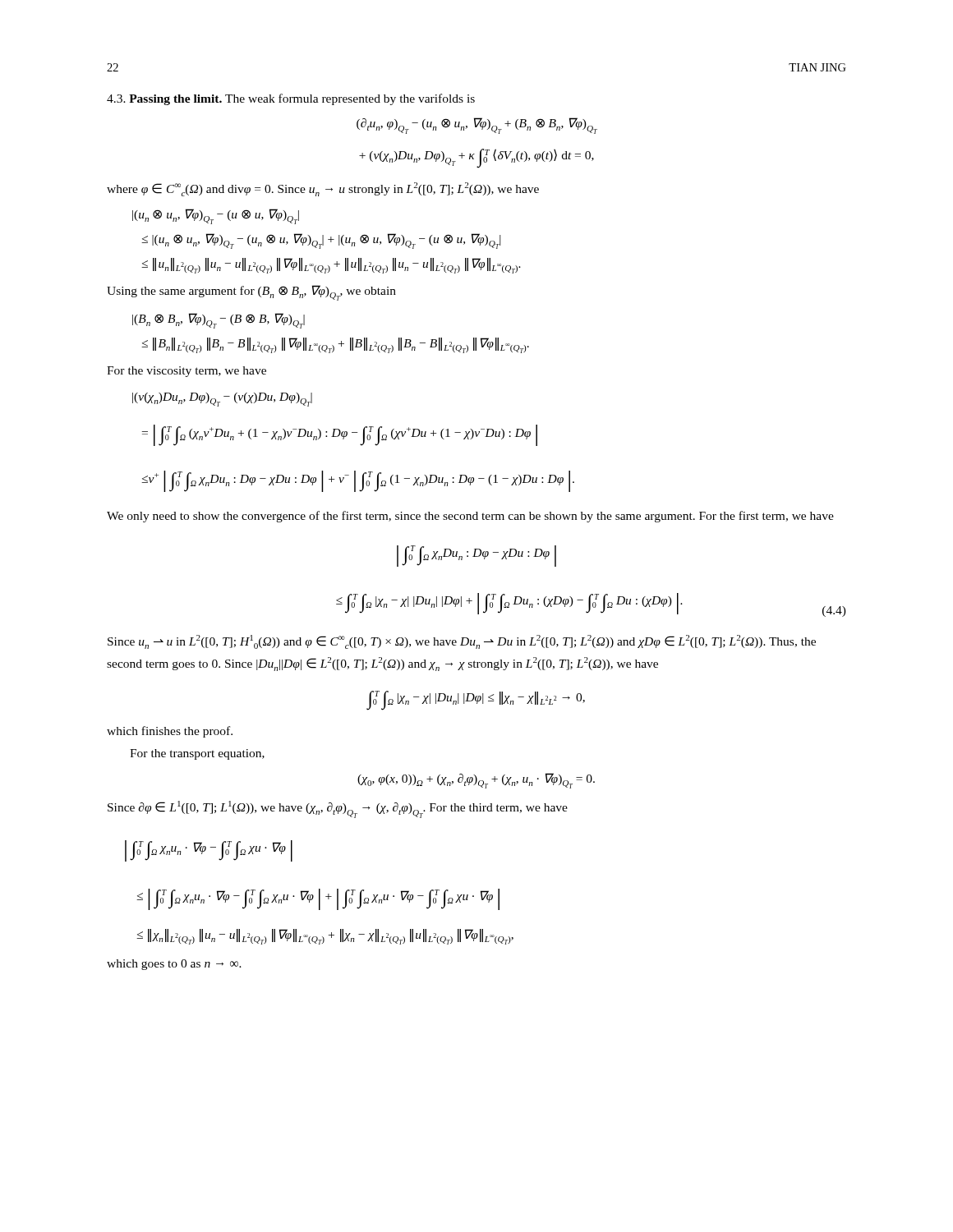This screenshot has height=1232, width=953.
Task: Locate the formula that opens with "| ∫0T ∫Ω χnun · ∇φ − ∫0T"
Action: coord(319,891)
